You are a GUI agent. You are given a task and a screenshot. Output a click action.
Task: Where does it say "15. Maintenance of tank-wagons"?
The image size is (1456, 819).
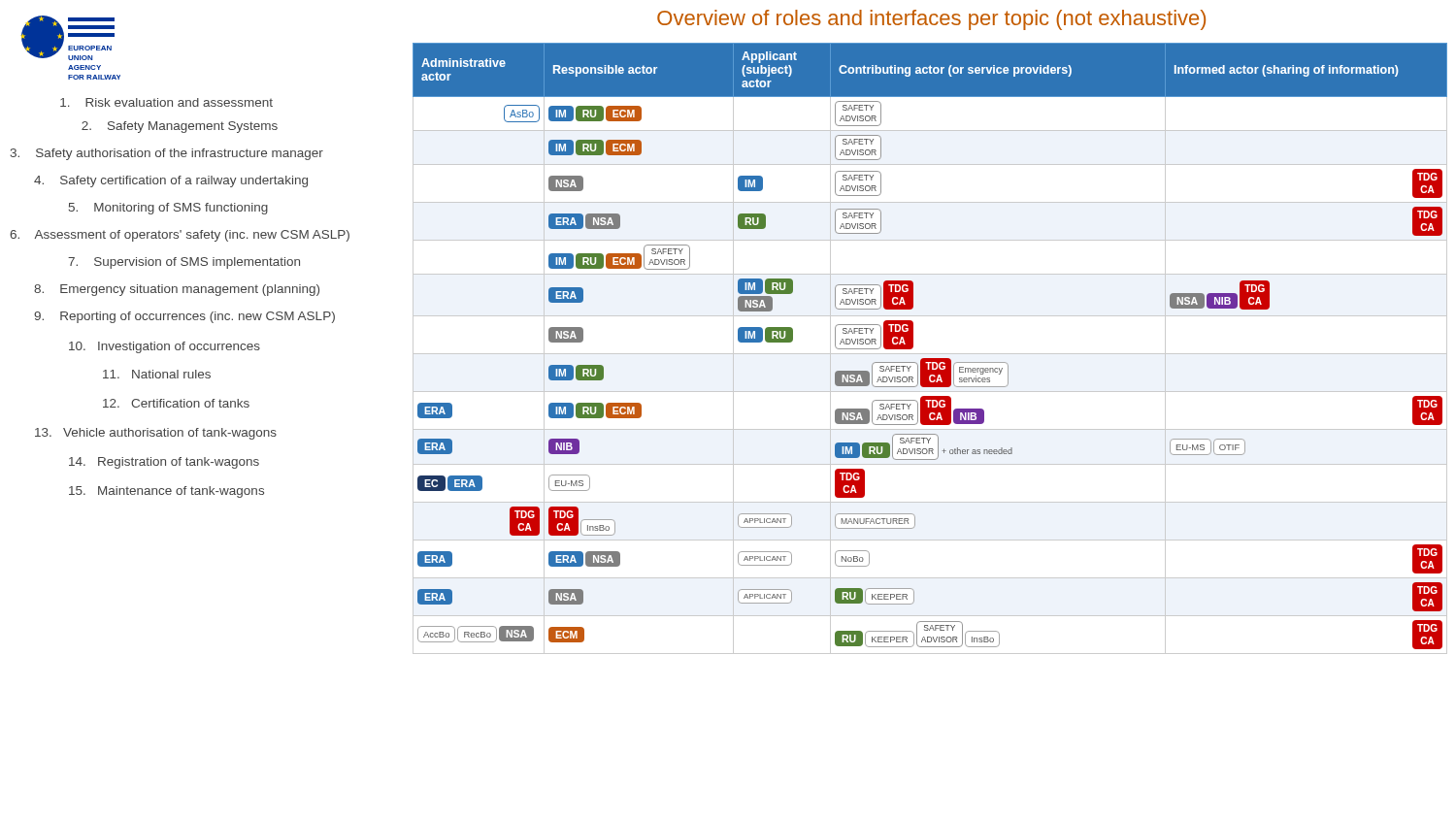pos(166,490)
